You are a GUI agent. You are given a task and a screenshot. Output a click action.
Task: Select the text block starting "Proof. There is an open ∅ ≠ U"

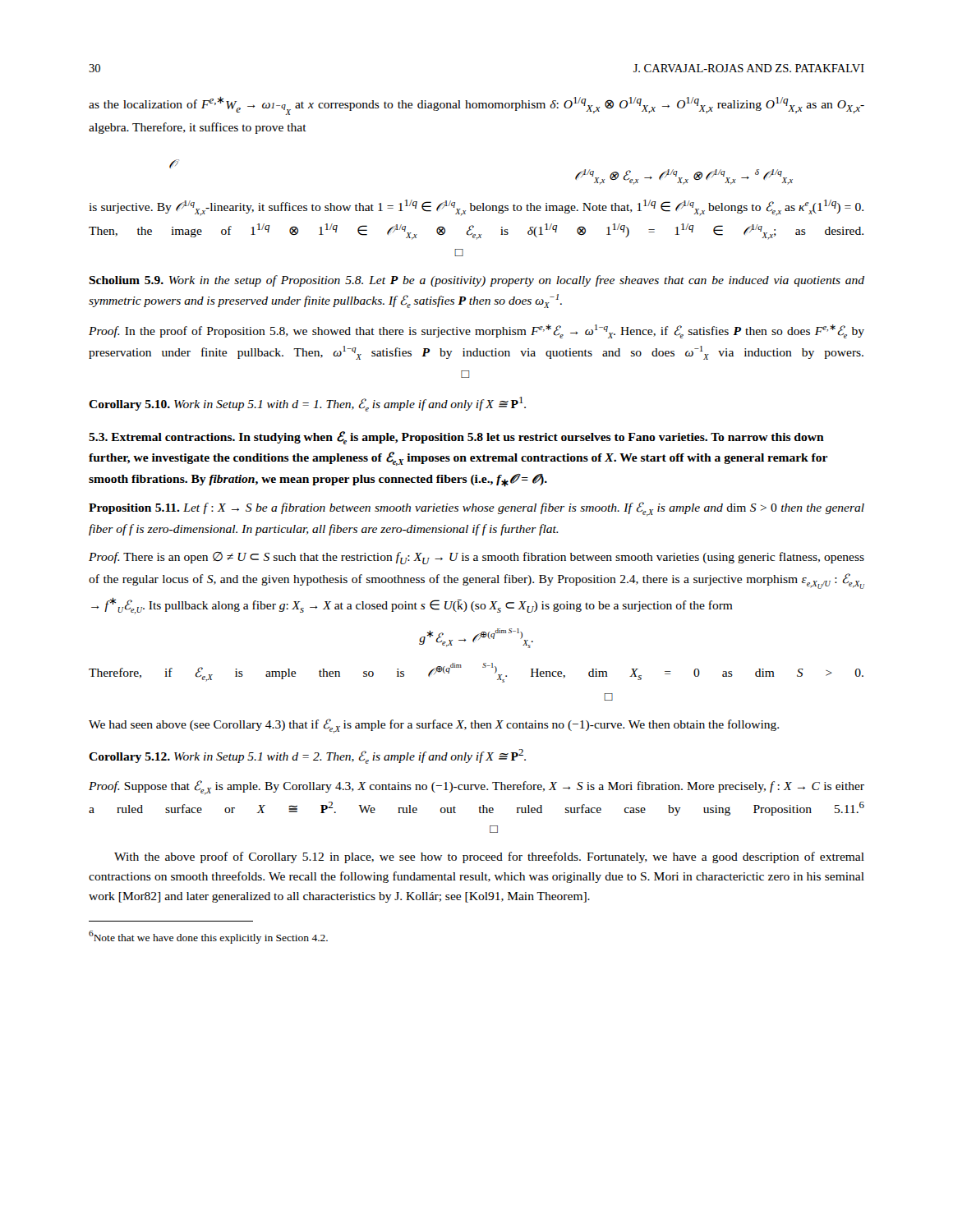(x=476, y=582)
